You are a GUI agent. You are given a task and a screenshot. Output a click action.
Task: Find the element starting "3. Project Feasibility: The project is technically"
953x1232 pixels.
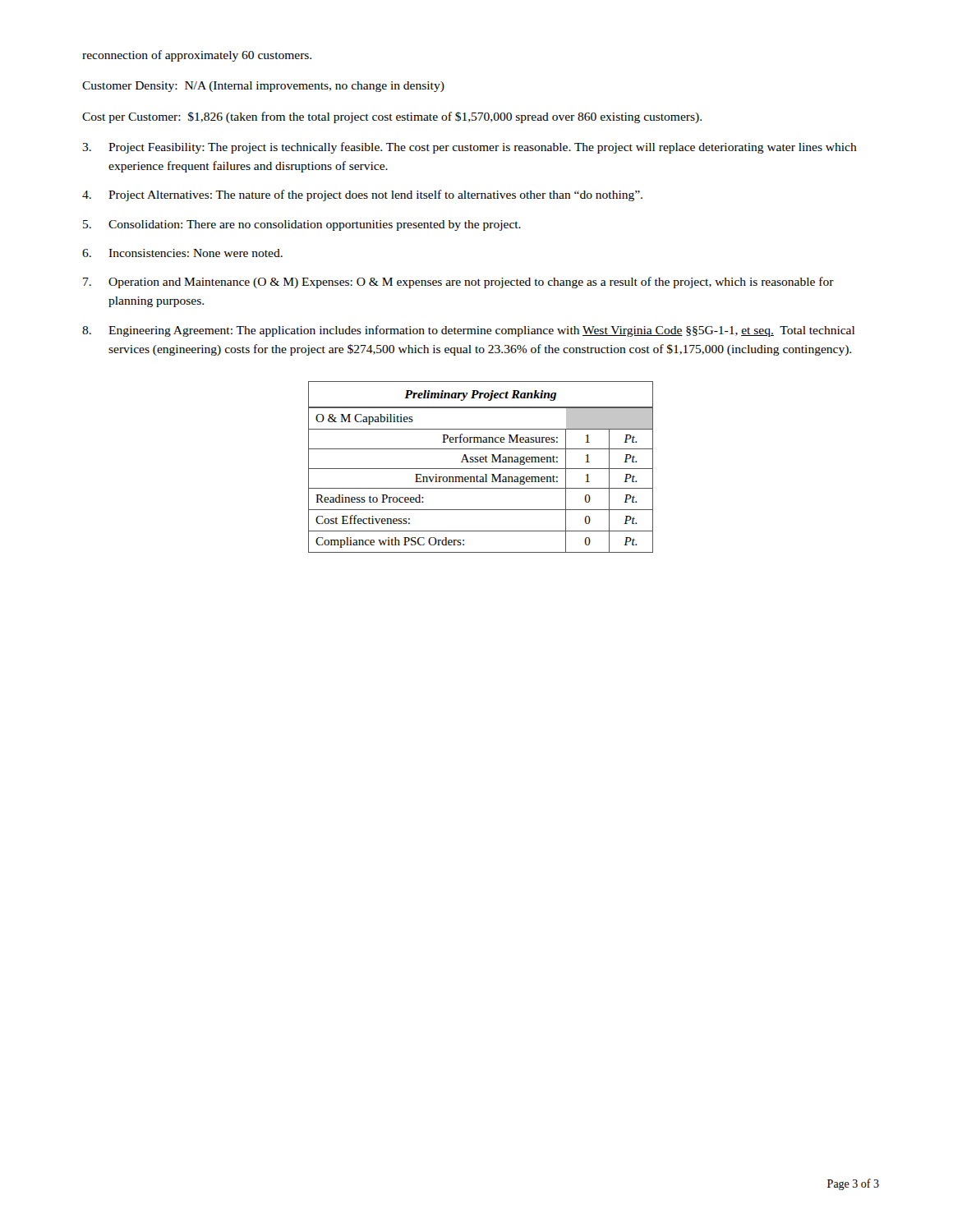point(481,156)
